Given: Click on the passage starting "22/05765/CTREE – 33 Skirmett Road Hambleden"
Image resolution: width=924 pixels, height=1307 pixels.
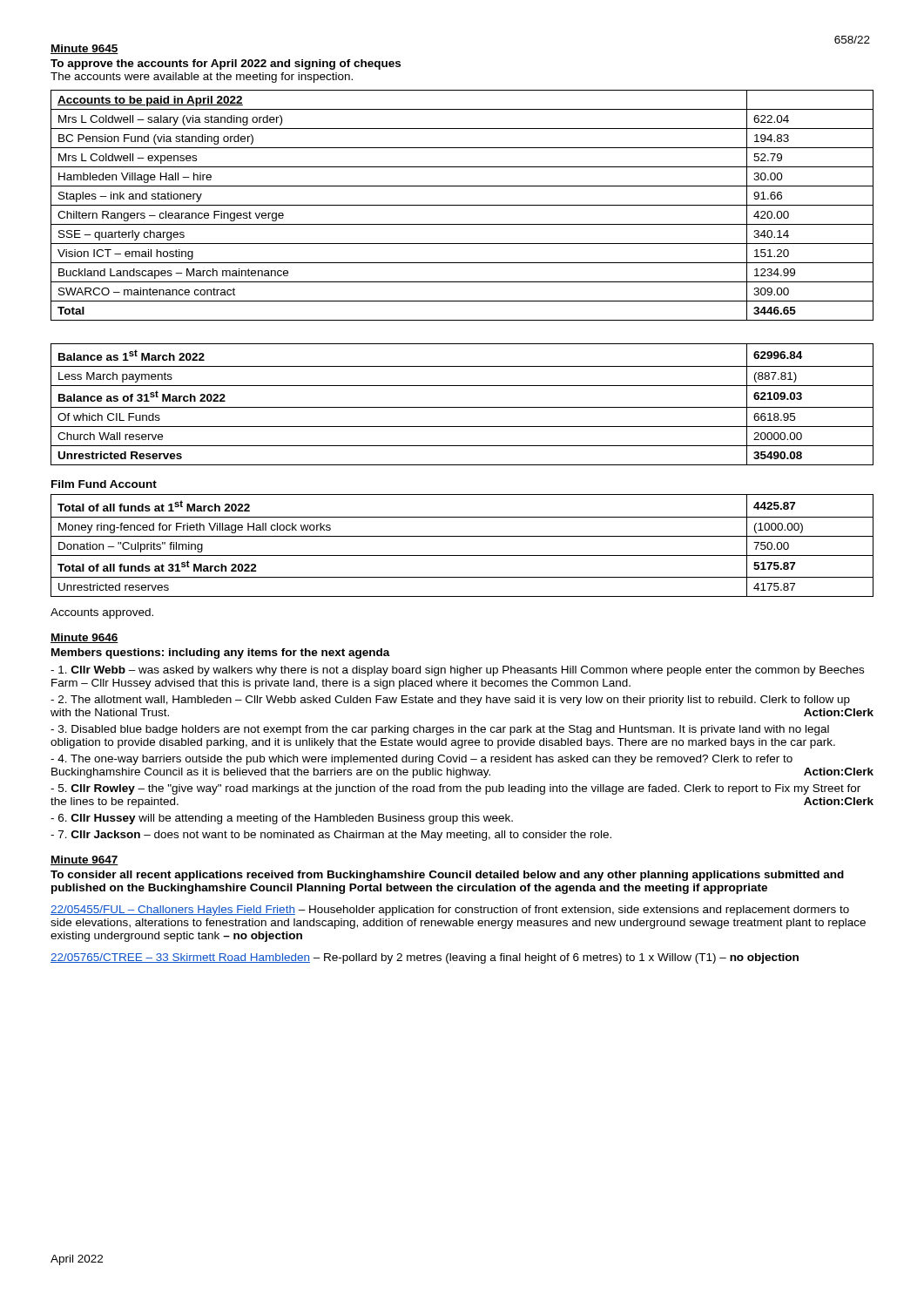Looking at the screenshot, I should click(x=425, y=957).
